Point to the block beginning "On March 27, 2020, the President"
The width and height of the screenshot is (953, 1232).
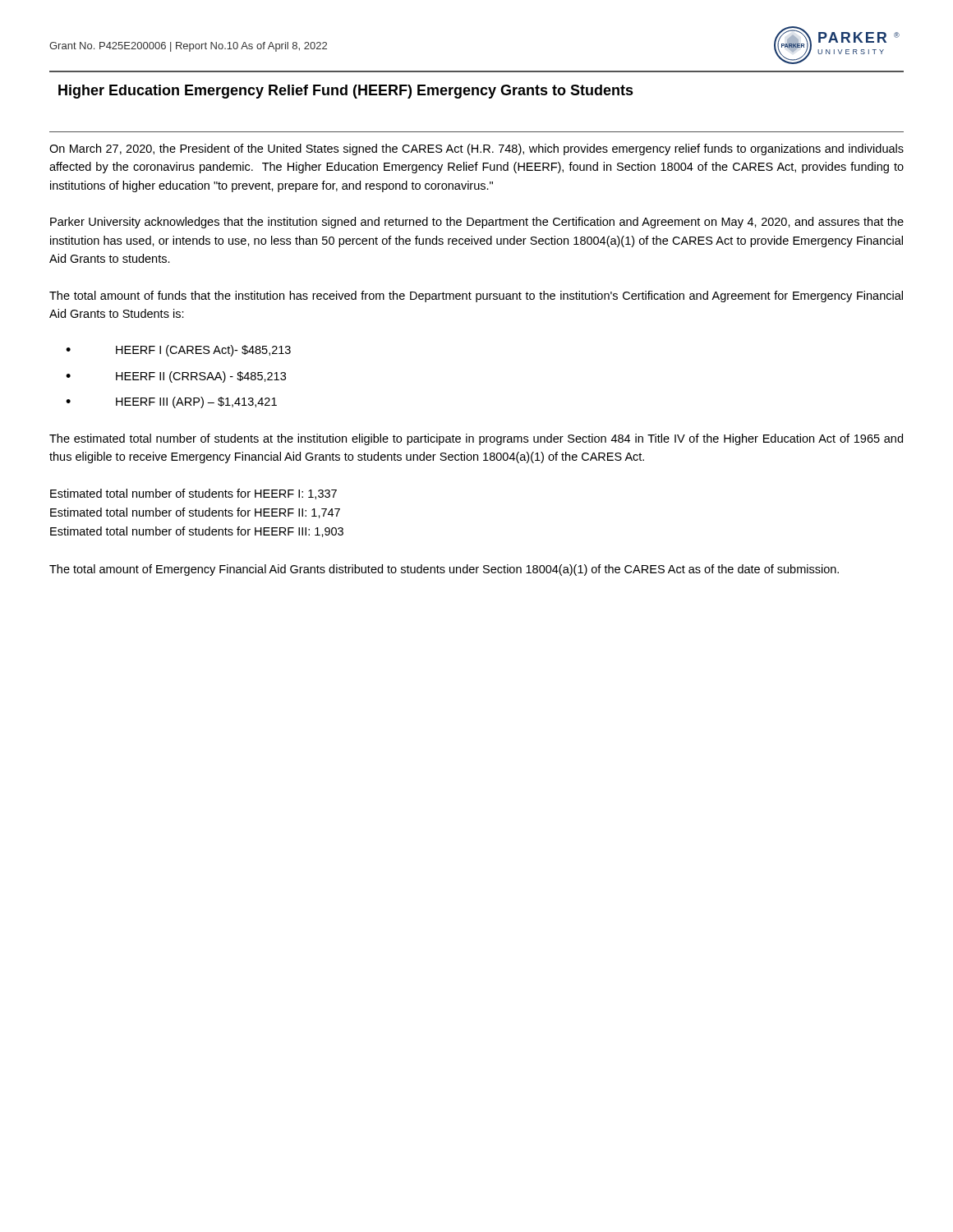(476, 167)
